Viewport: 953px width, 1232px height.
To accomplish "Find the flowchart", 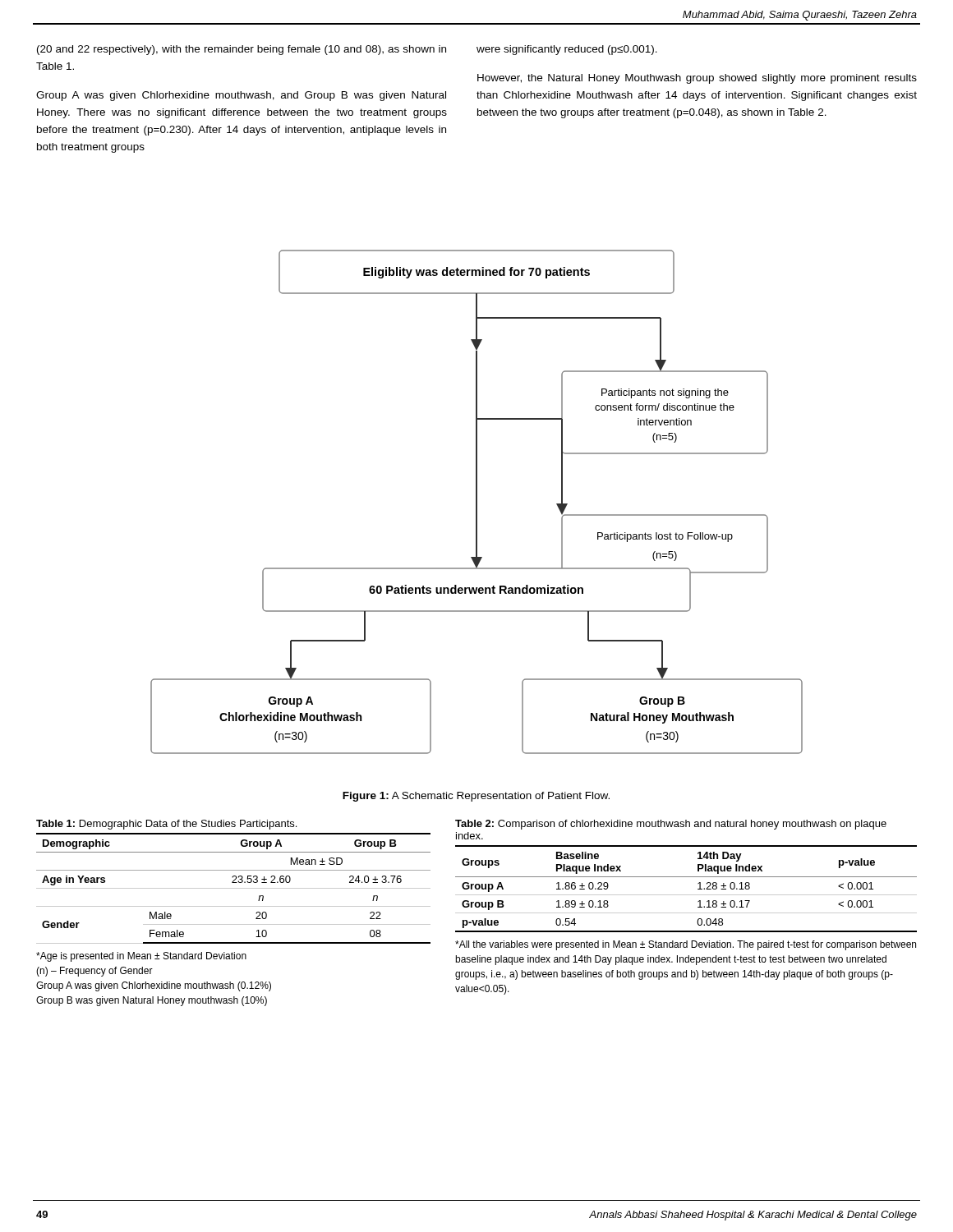I will click(476, 522).
